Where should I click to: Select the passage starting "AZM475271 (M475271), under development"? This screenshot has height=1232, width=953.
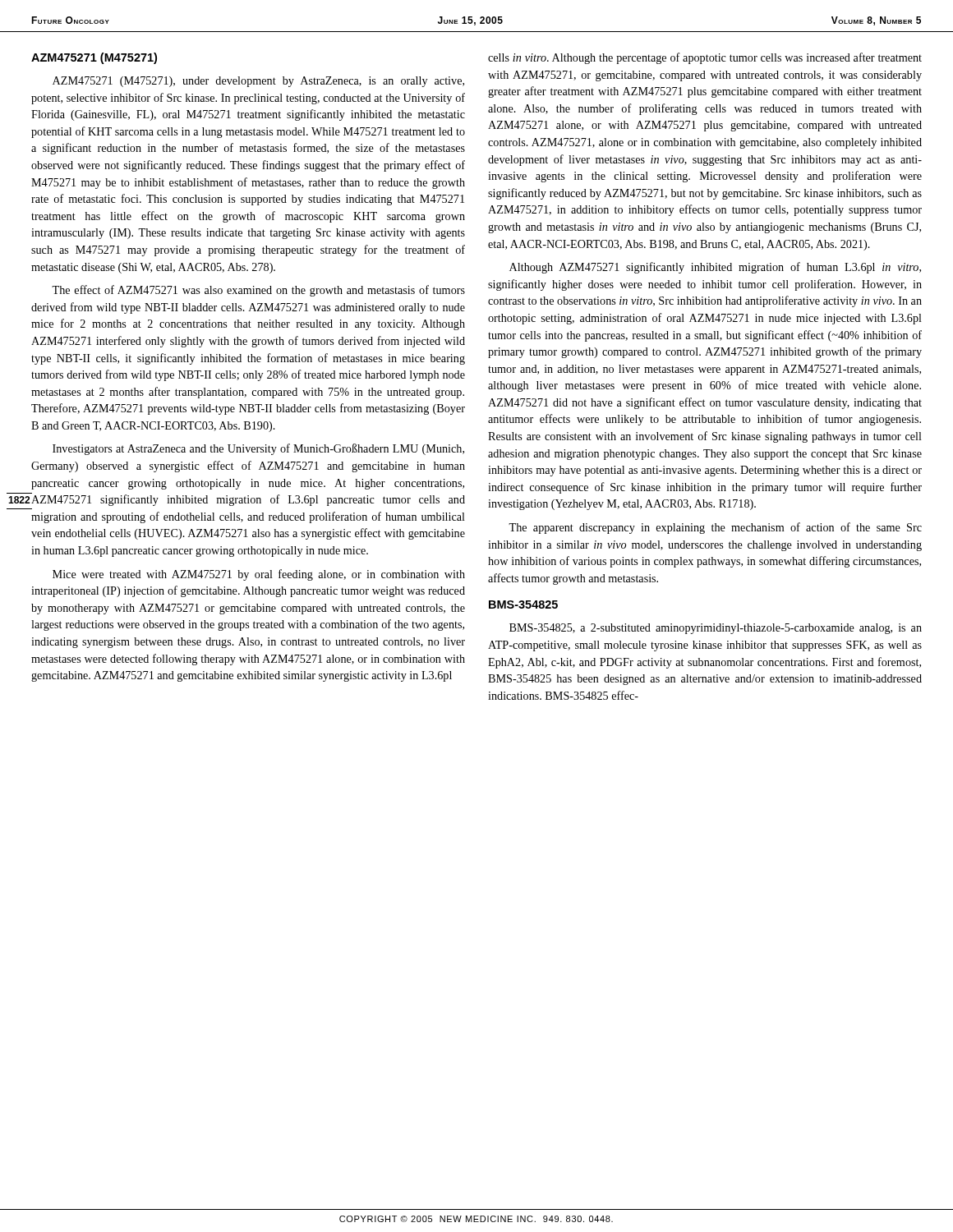(248, 174)
